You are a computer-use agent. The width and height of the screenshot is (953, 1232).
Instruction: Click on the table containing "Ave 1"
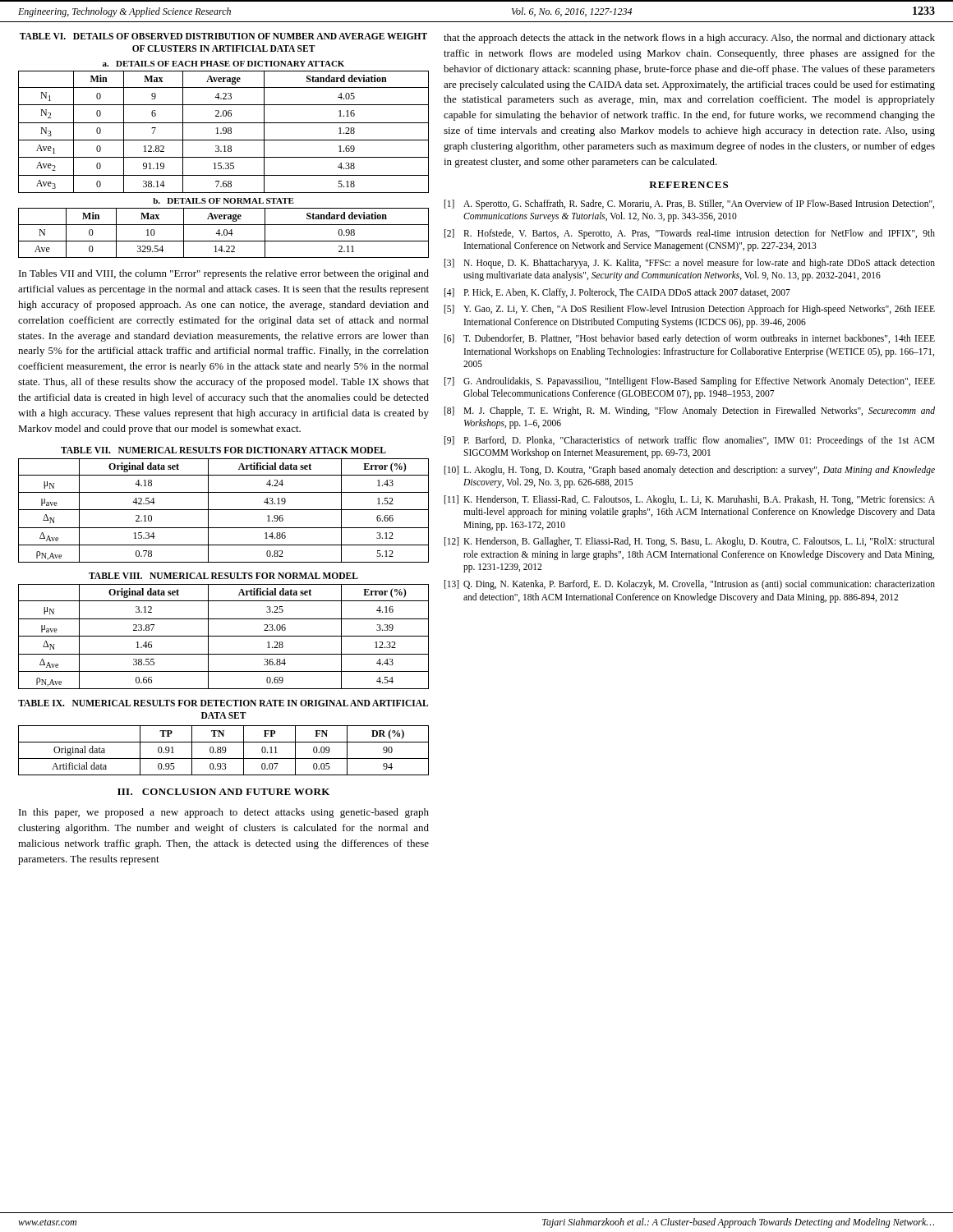[x=223, y=132]
